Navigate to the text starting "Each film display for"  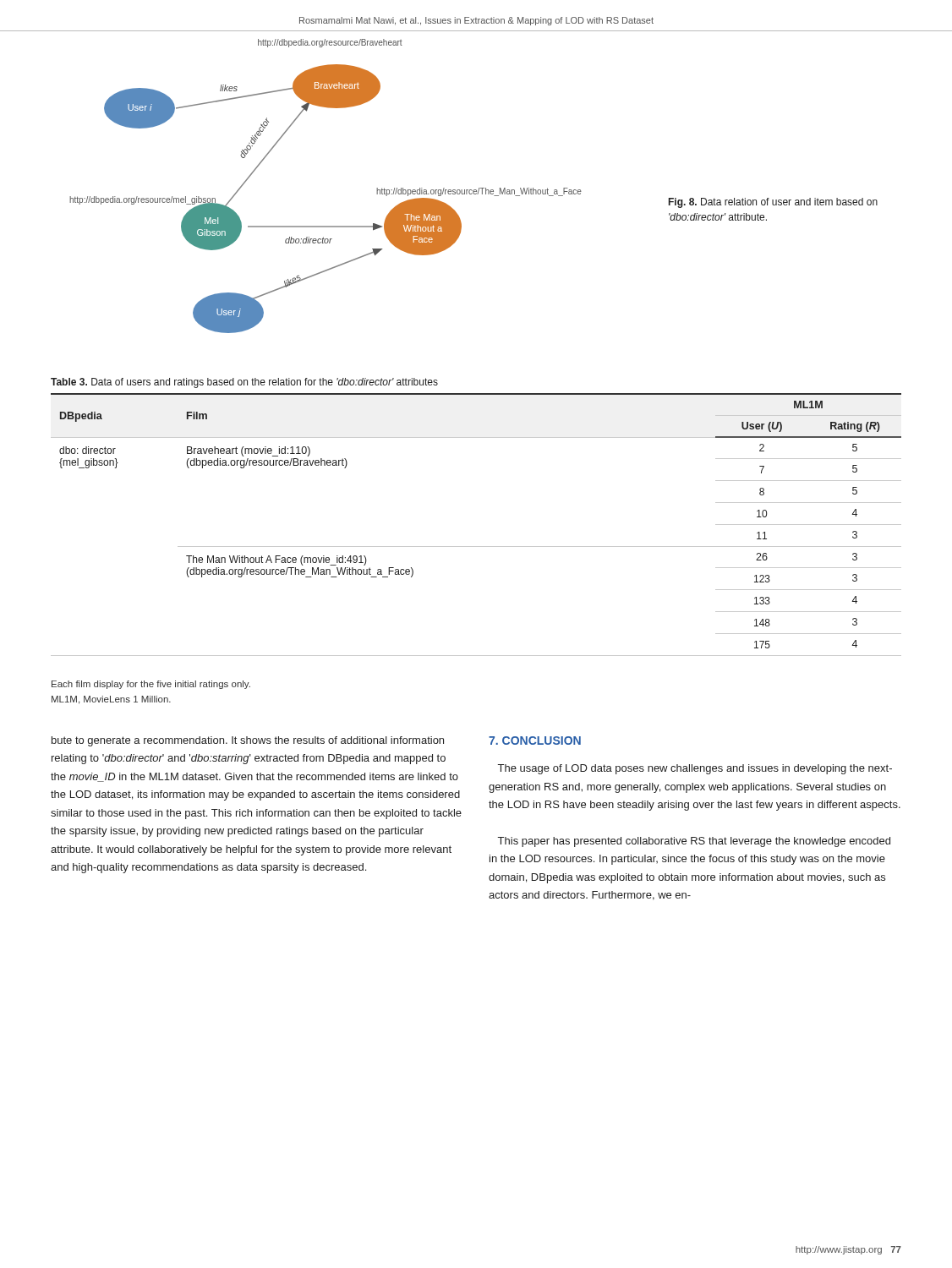point(151,692)
